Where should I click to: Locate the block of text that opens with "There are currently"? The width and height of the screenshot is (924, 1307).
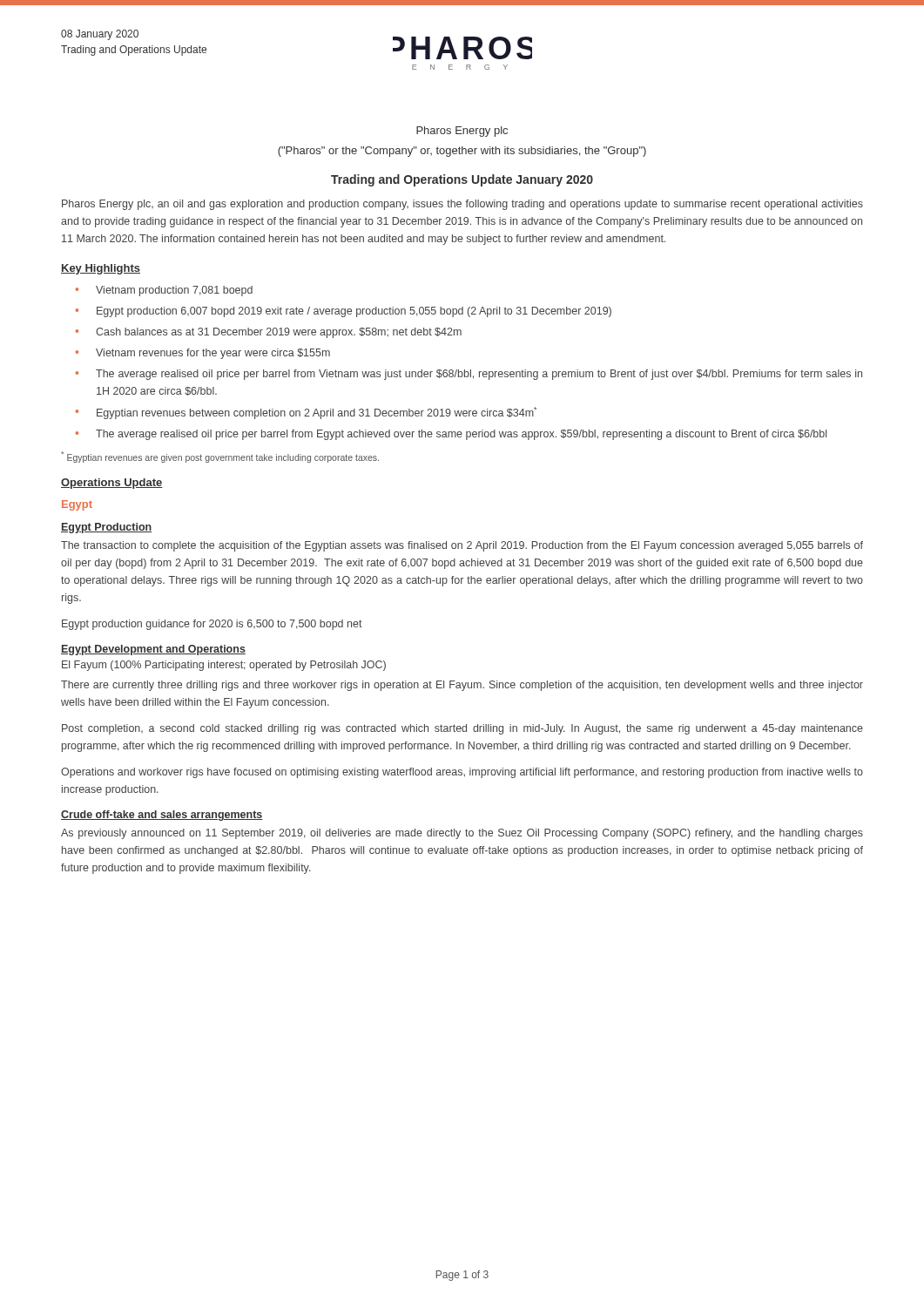(462, 694)
